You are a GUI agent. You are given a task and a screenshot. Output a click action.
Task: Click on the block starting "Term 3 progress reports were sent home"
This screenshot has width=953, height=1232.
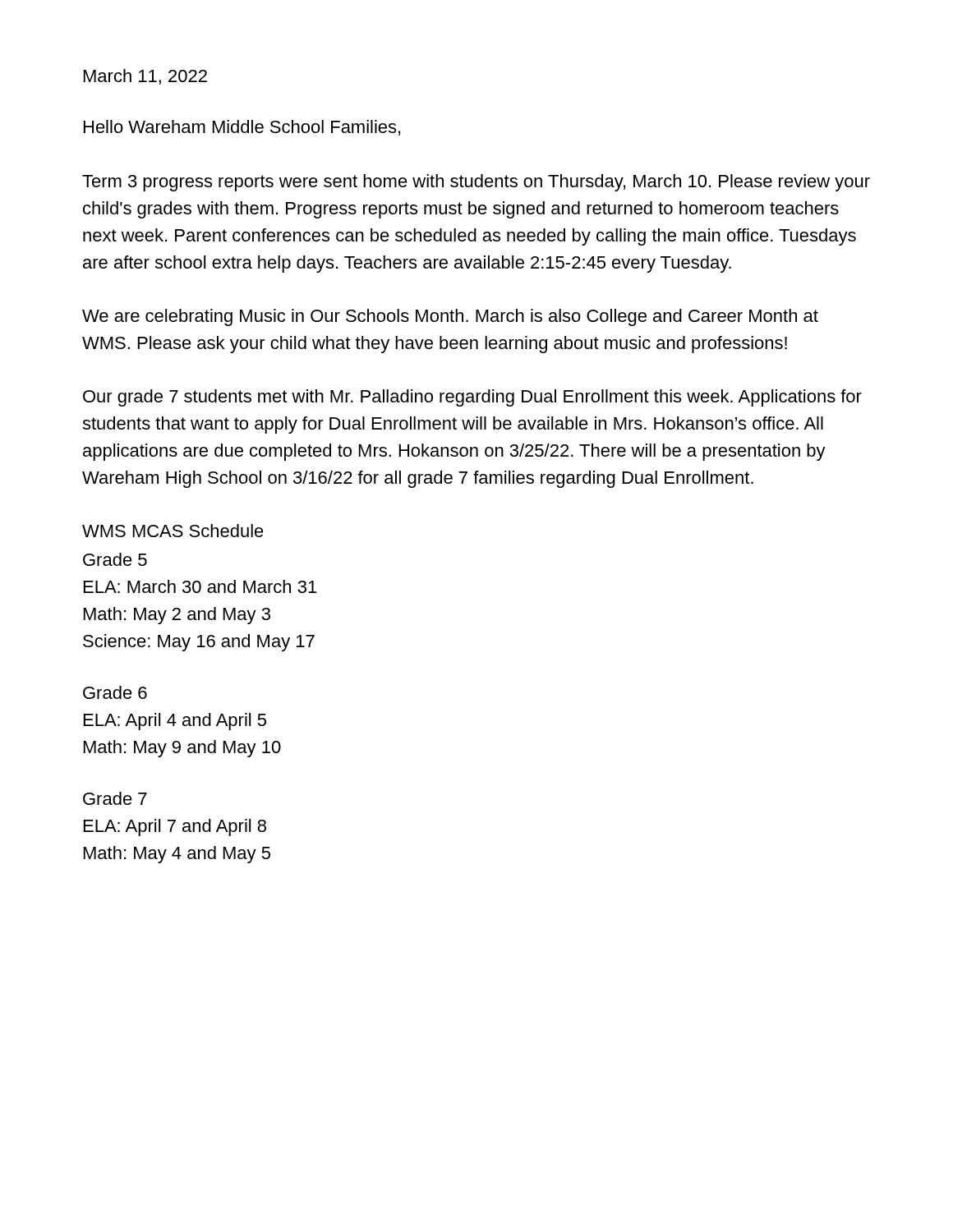(x=476, y=222)
